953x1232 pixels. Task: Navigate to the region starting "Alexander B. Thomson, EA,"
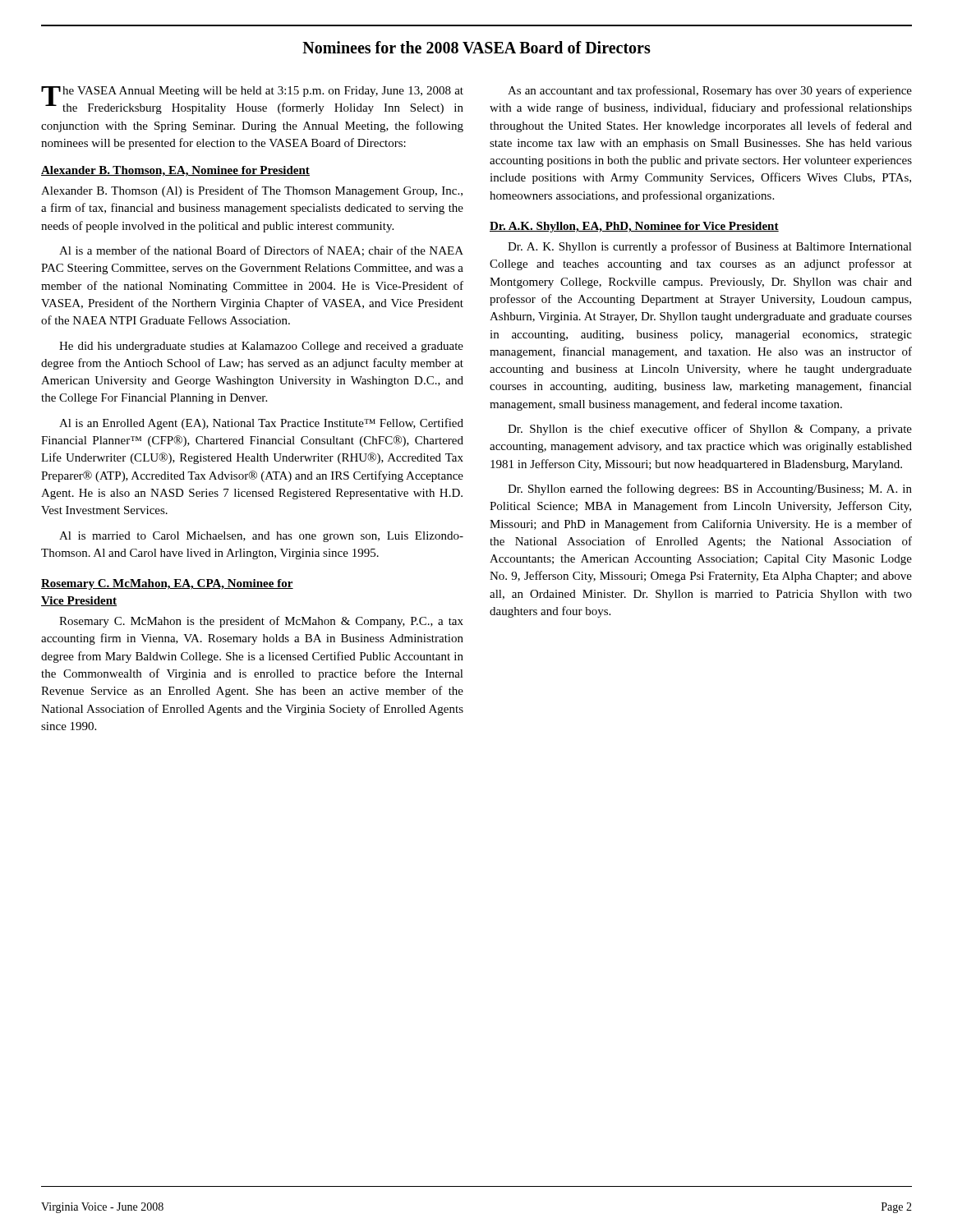pos(175,170)
